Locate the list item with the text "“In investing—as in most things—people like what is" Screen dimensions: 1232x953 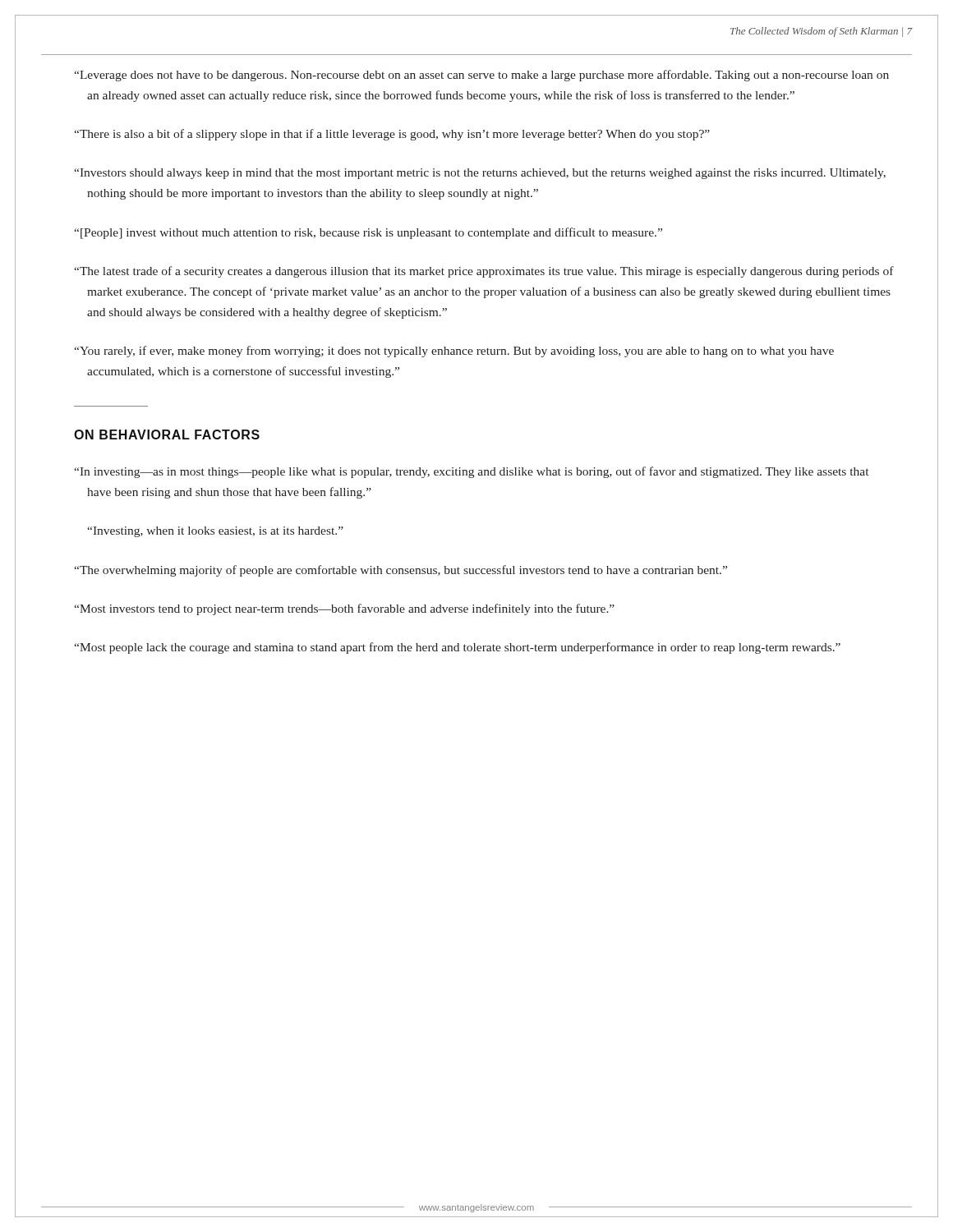tap(471, 482)
